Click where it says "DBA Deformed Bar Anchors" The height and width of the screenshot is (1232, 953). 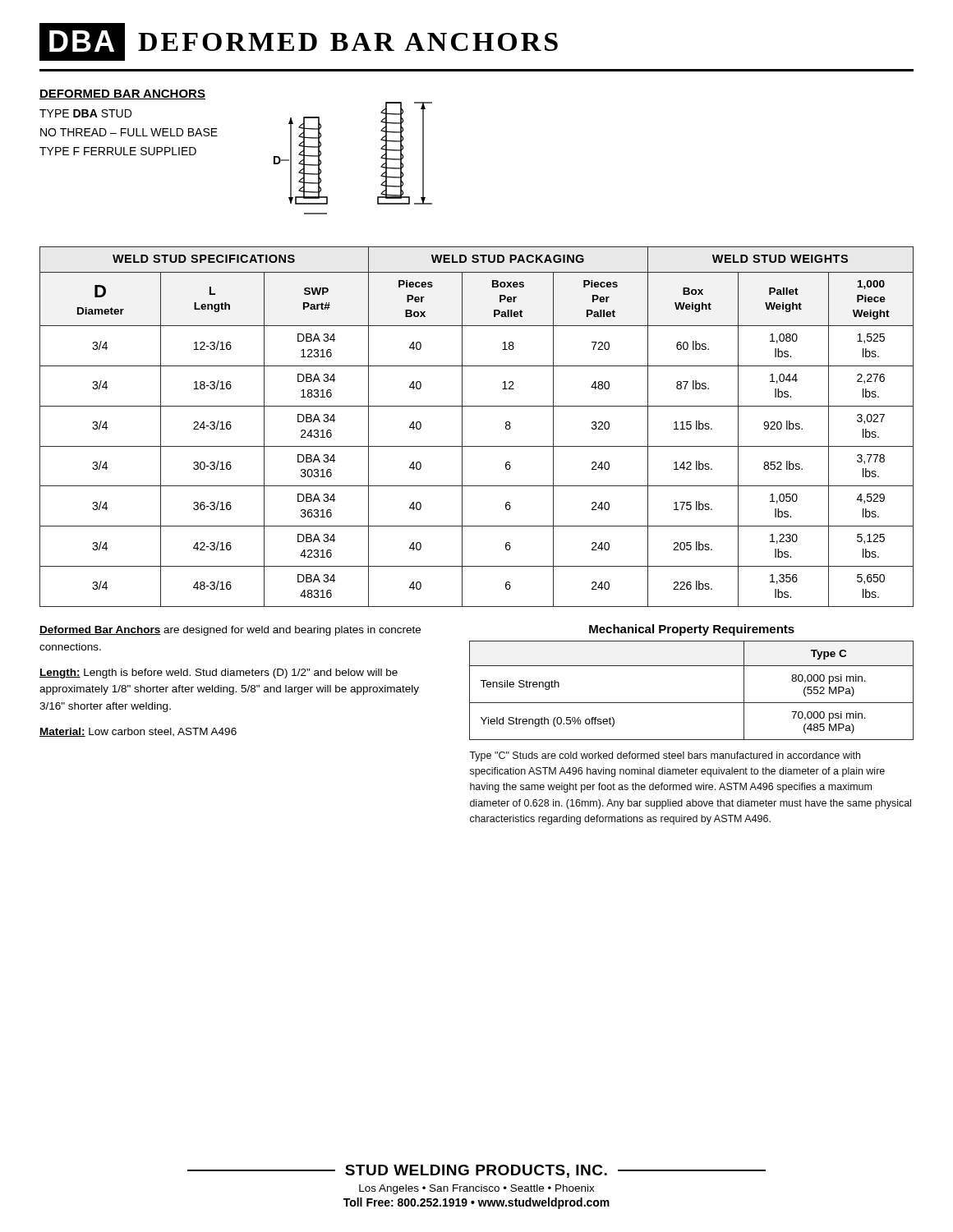click(x=300, y=42)
